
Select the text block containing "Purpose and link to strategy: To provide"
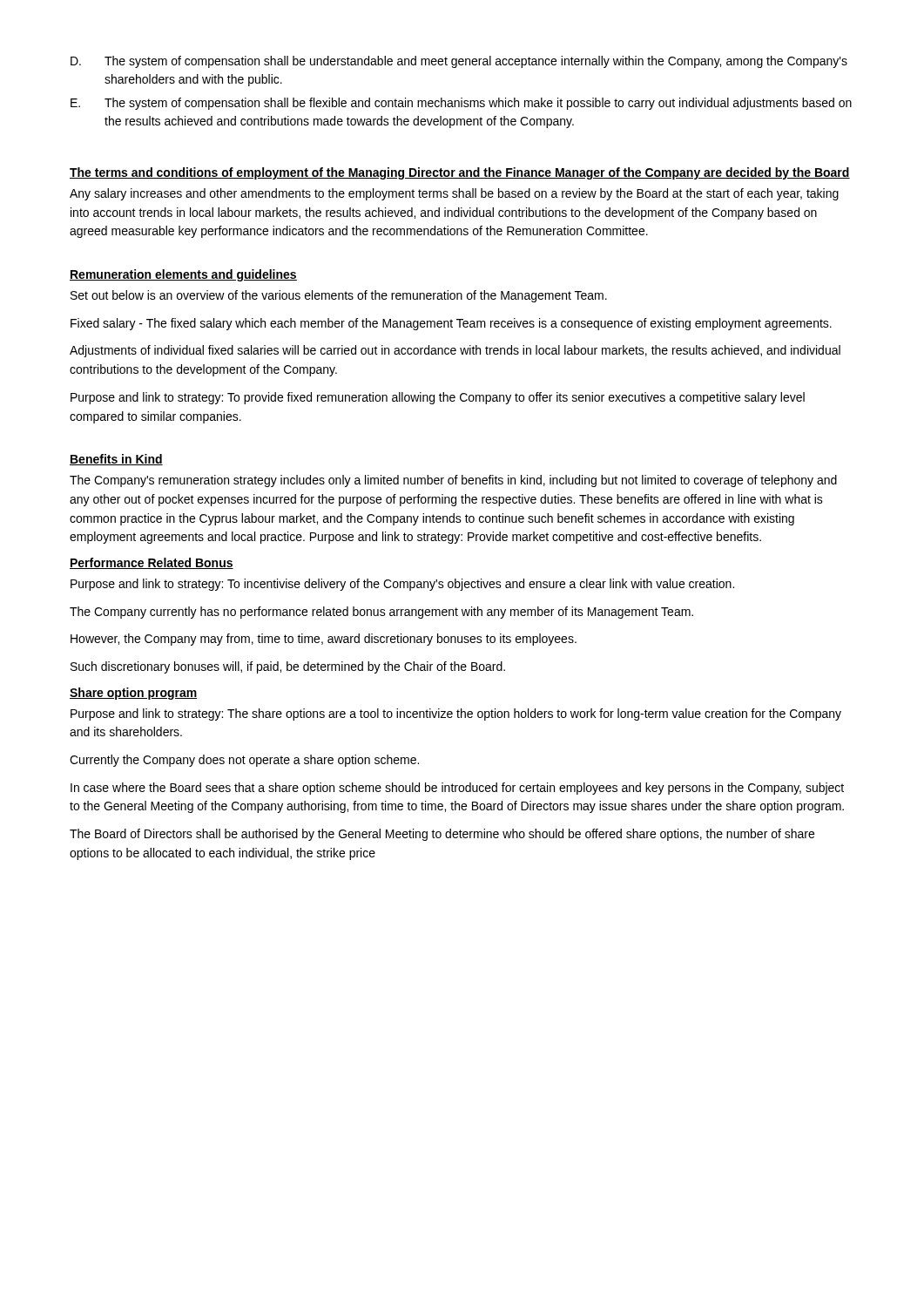(x=462, y=407)
